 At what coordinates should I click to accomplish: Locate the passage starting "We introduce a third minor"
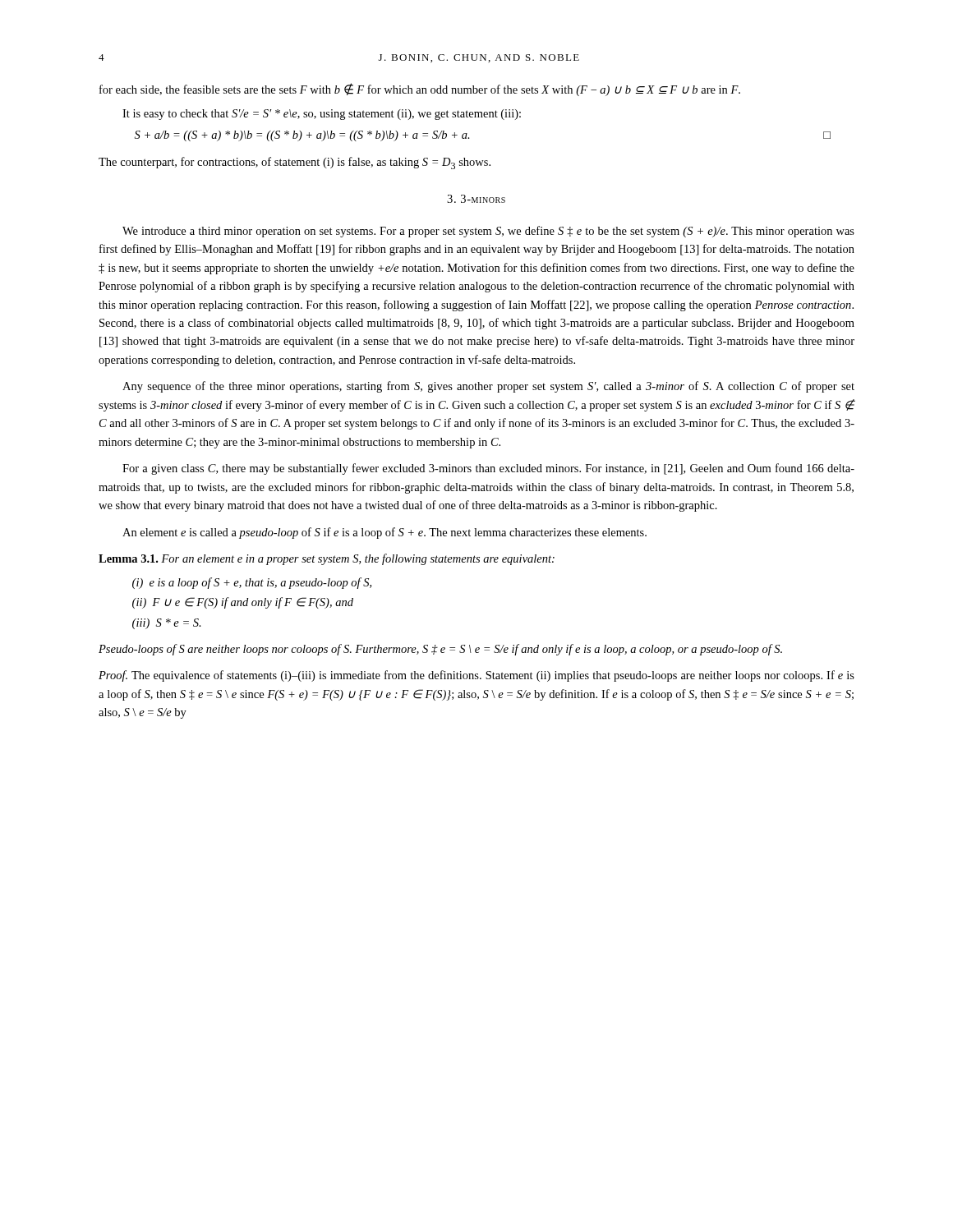476,295
